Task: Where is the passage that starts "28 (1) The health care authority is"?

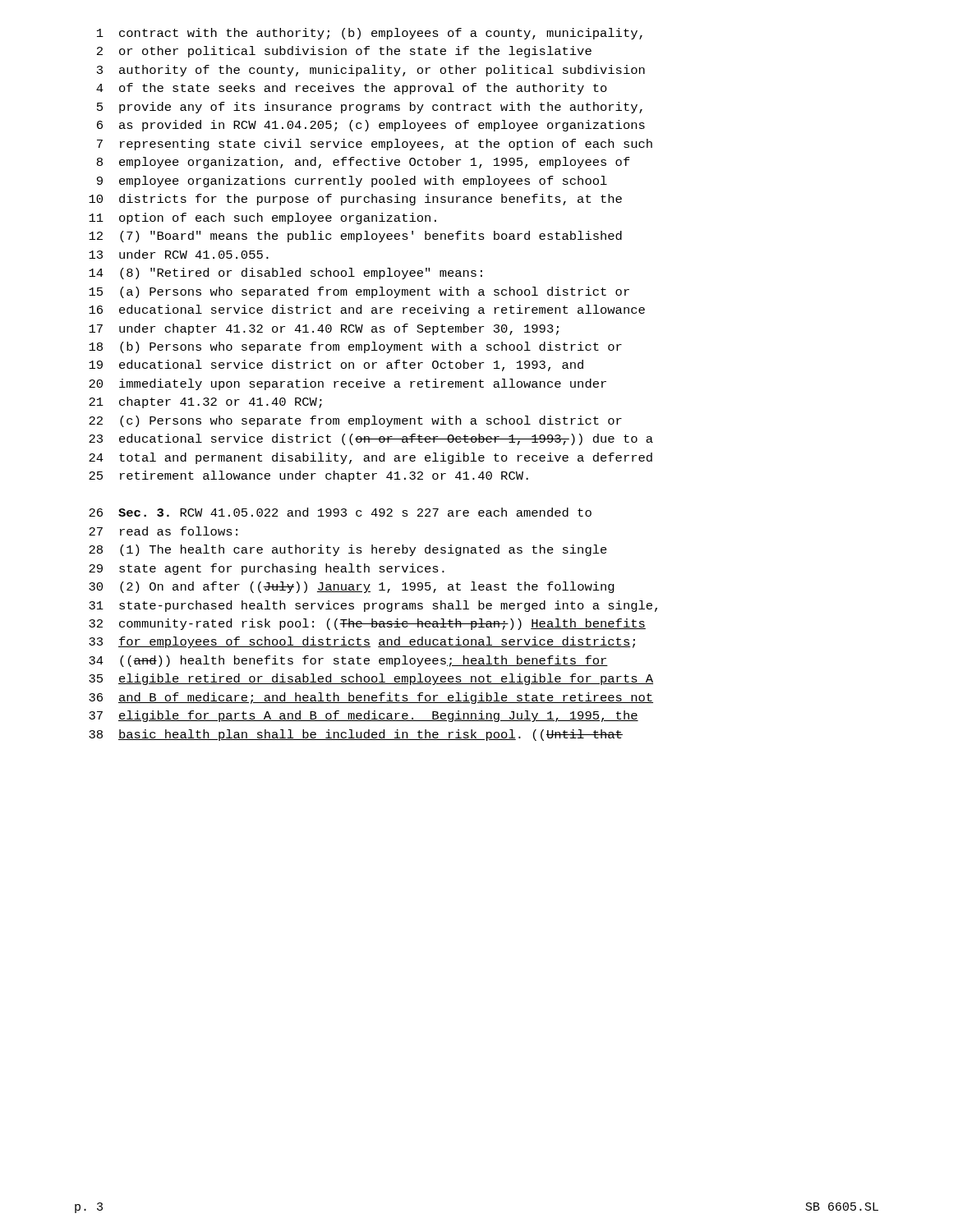Action: pos(476,560)
